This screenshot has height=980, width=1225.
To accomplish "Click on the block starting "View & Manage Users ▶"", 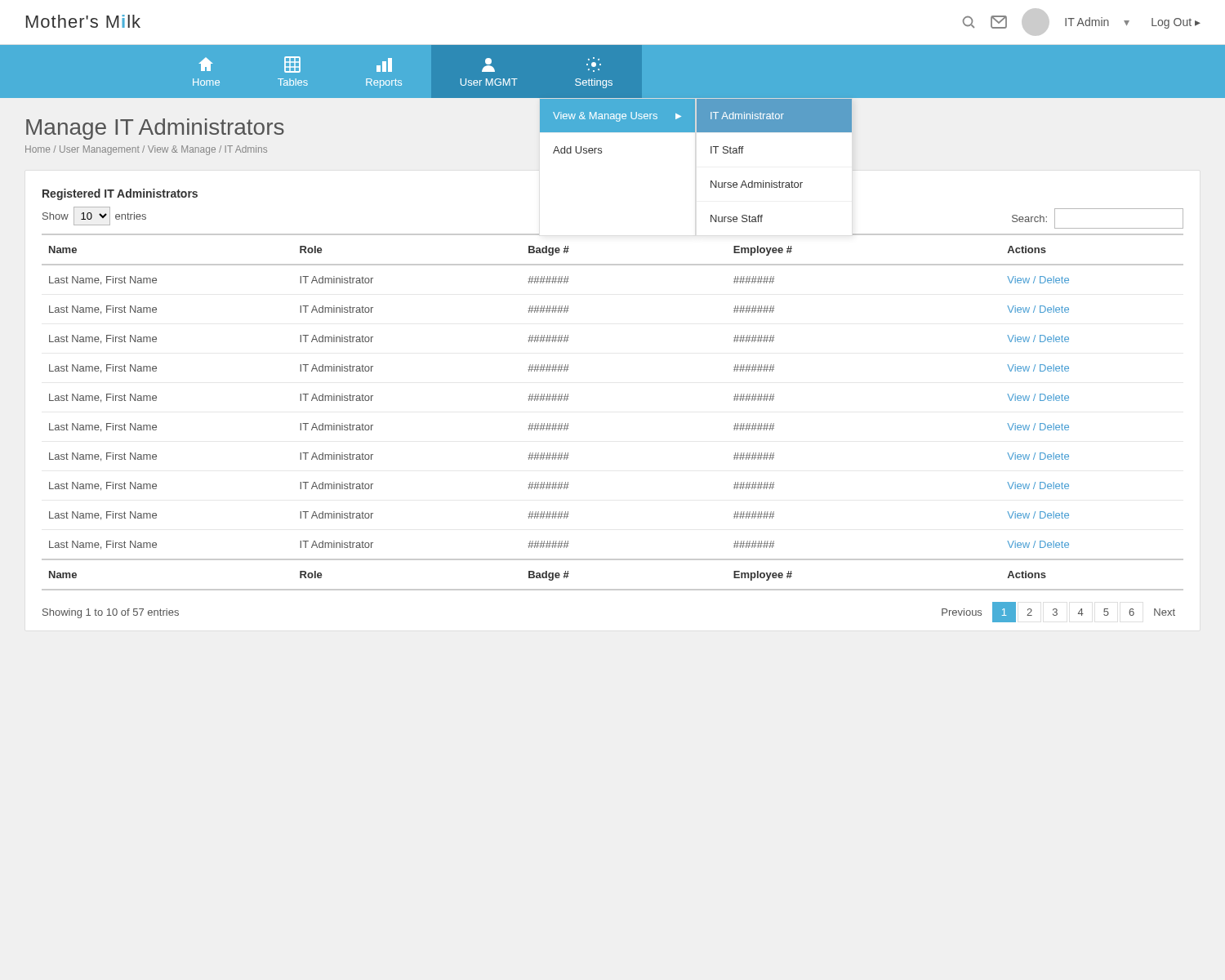I will [617, 116].
